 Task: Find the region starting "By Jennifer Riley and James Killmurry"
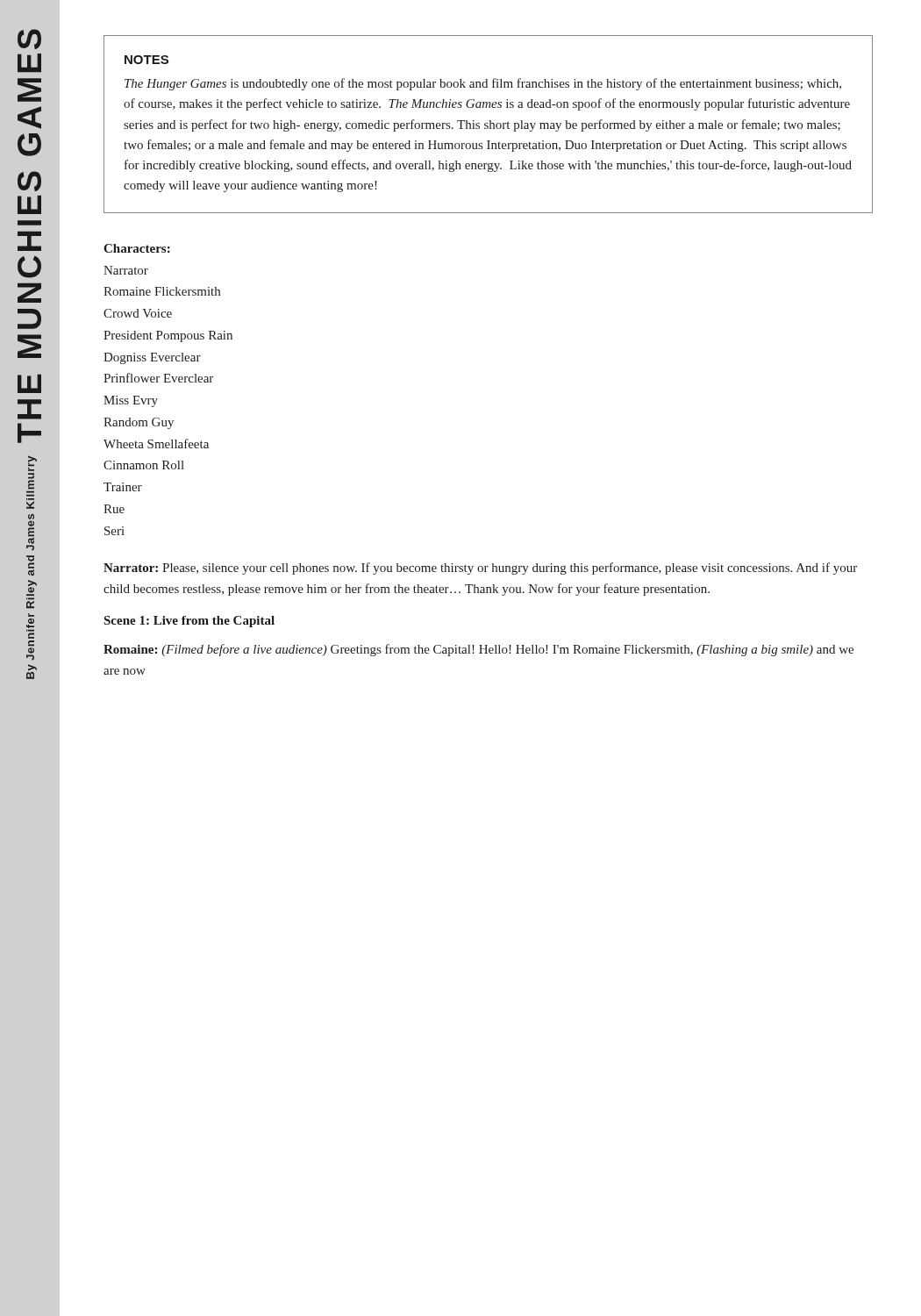point(30,568)
